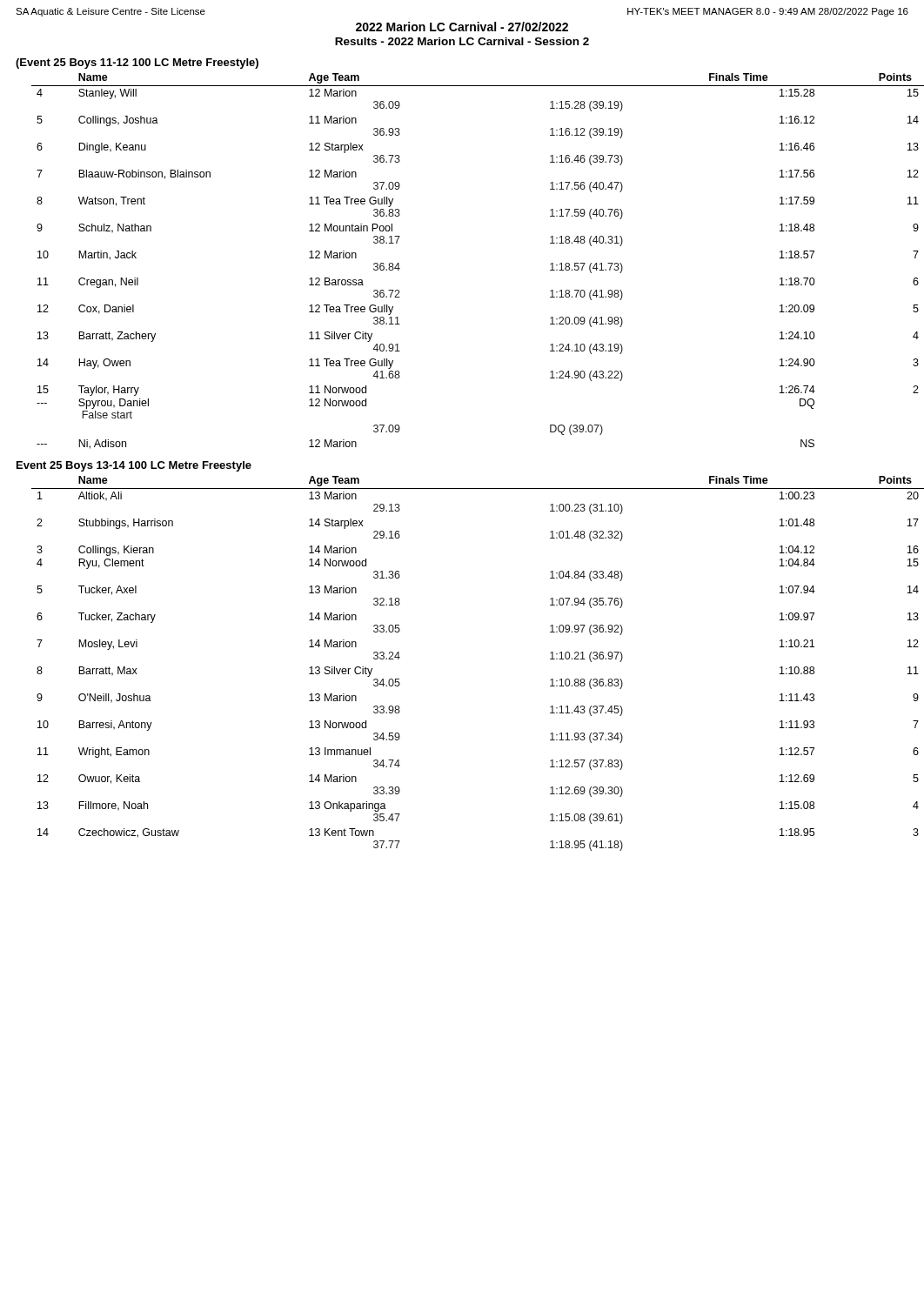This screenshot has width=924, height=1305.
Task: Click on the text starting "Event 25 Boys 13-14 100 LC Metre Freestyle"
Action: 134,465
